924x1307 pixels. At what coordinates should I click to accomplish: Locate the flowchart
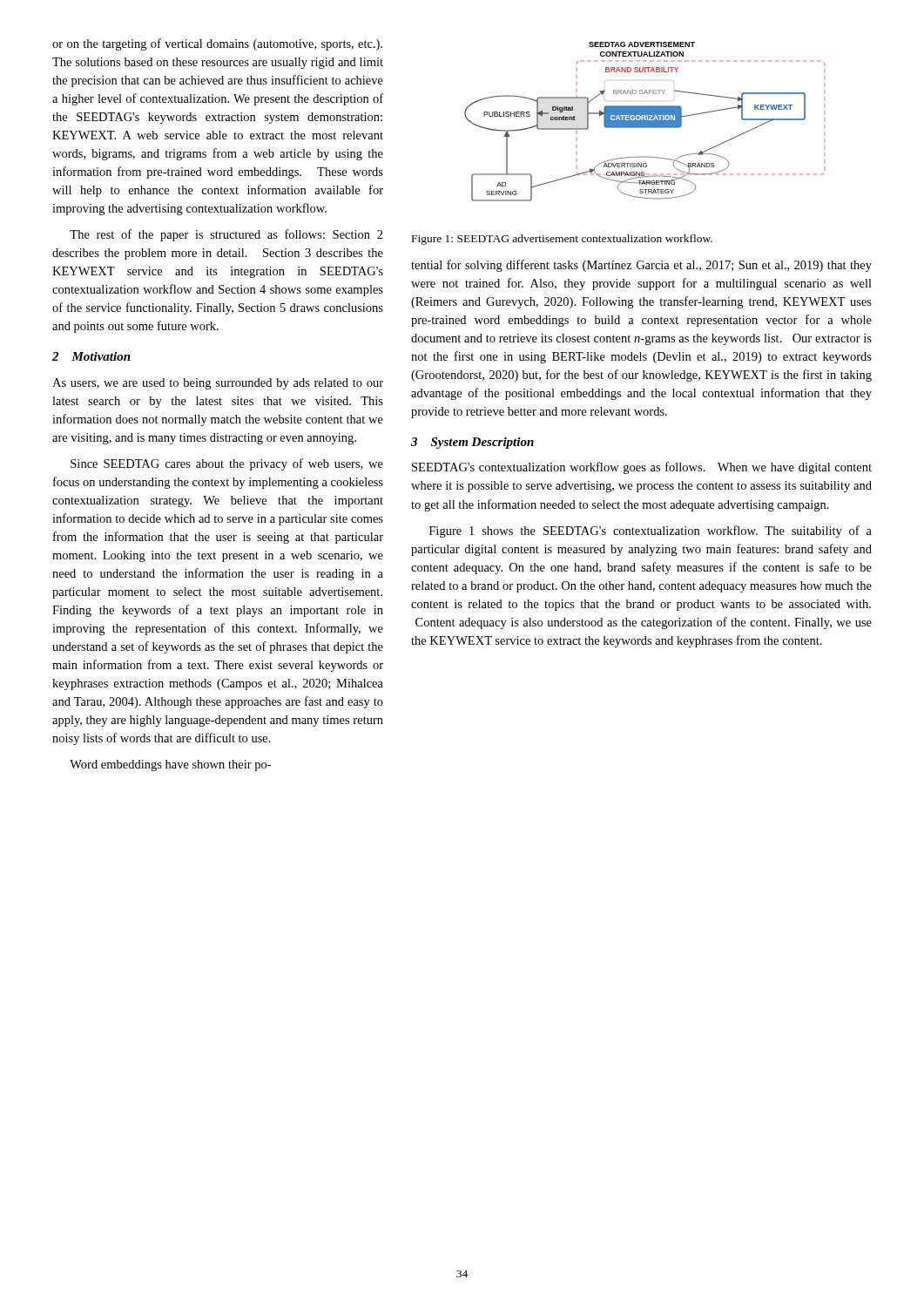pos(641,129)
